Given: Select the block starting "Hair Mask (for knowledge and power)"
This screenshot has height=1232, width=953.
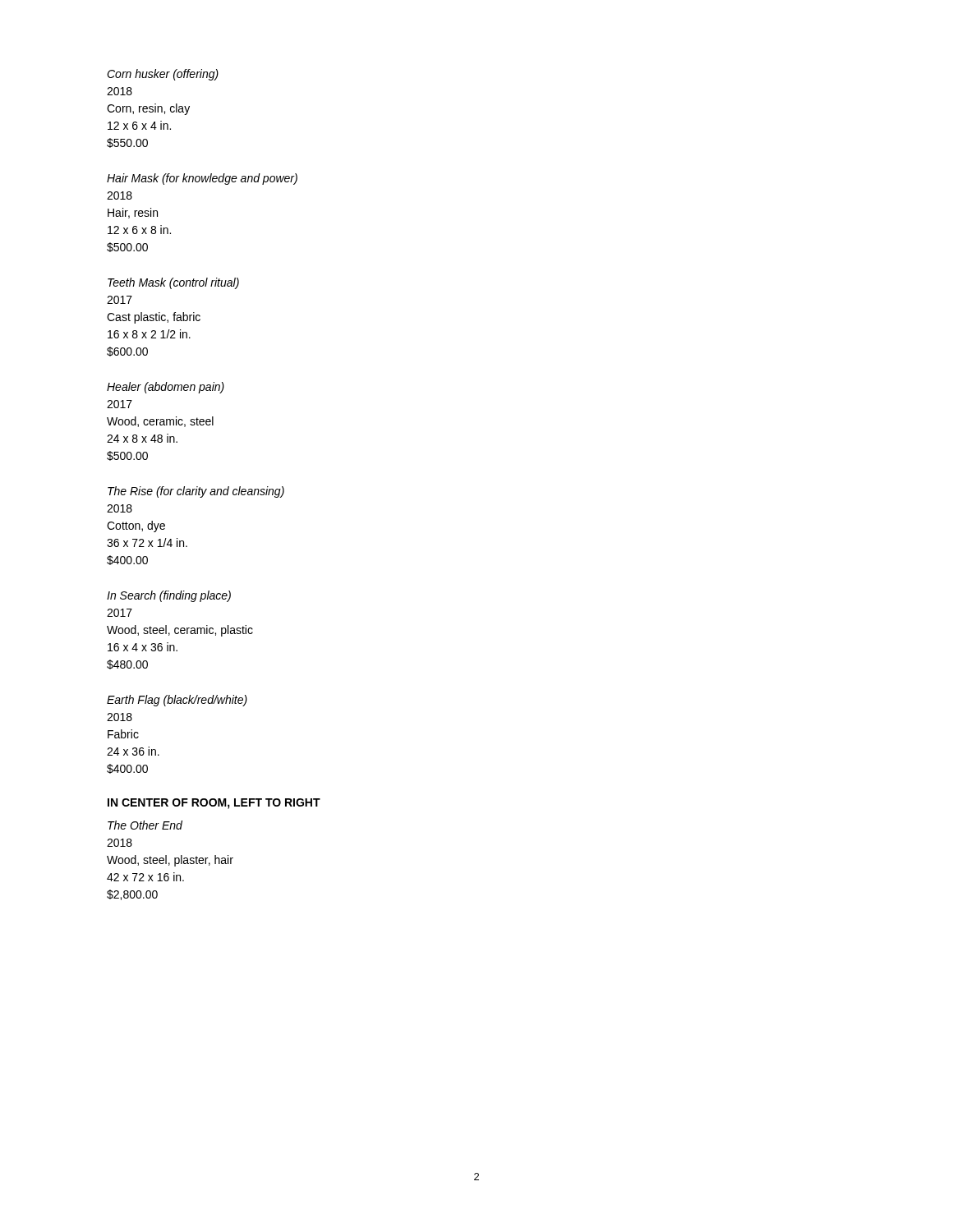Looking at the screenshot, I should [202, 179].
